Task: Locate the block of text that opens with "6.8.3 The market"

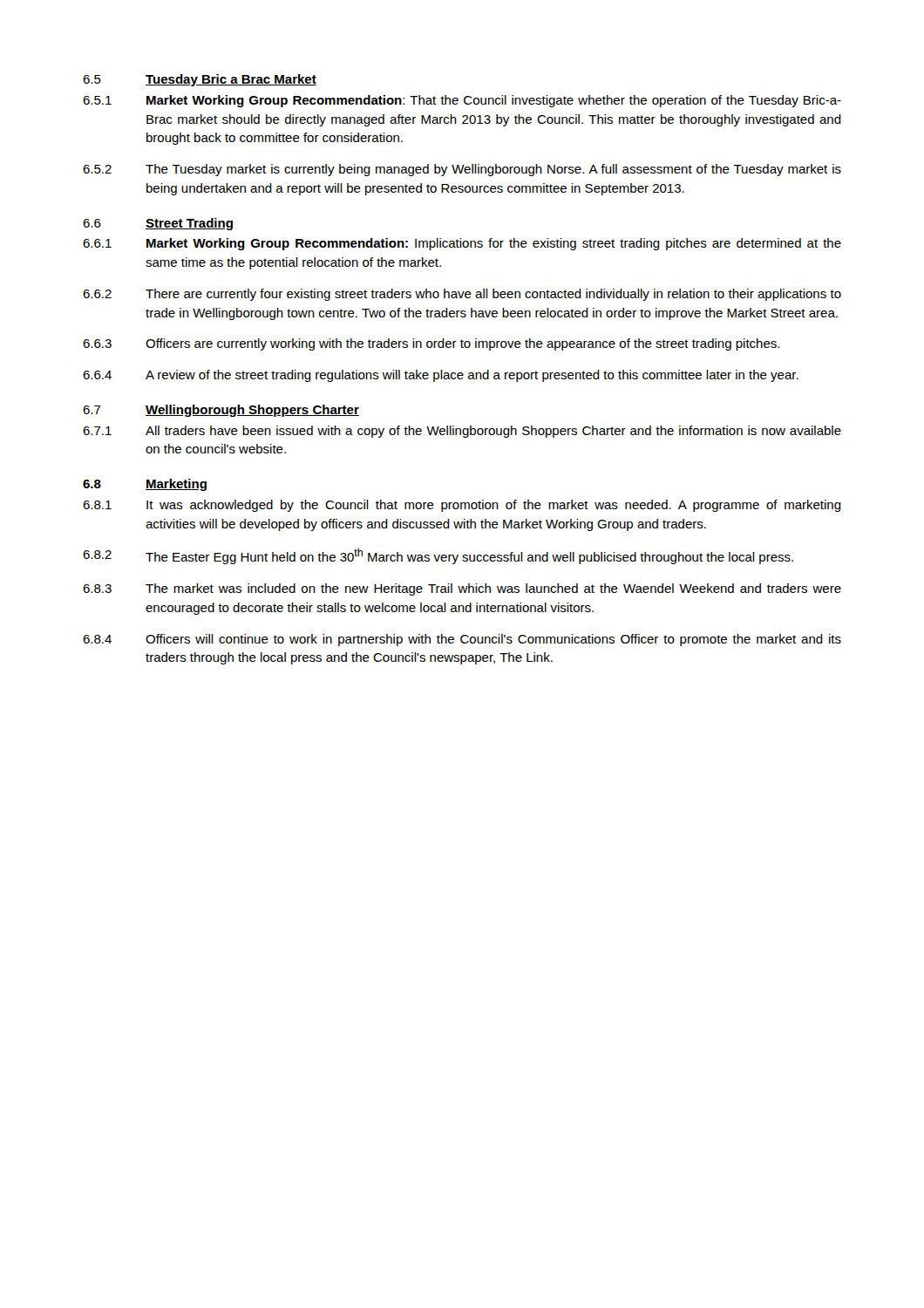Action: point(462,598)
